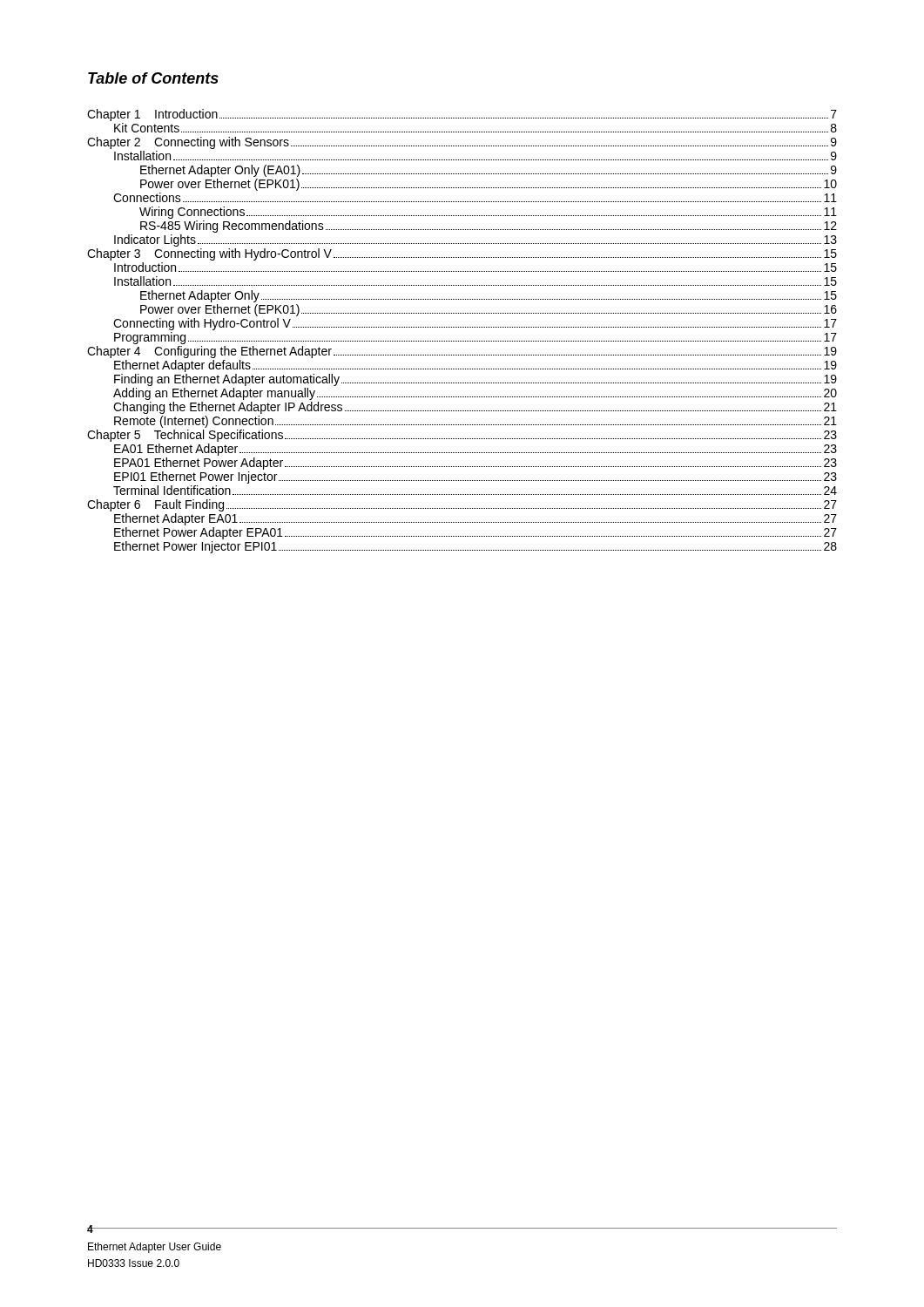Select the list item that says "Chapter 4 Configuring the Ethernet Adapter 19"
924x1307 pixels.
pyautogui.click(x=462, y=351)
